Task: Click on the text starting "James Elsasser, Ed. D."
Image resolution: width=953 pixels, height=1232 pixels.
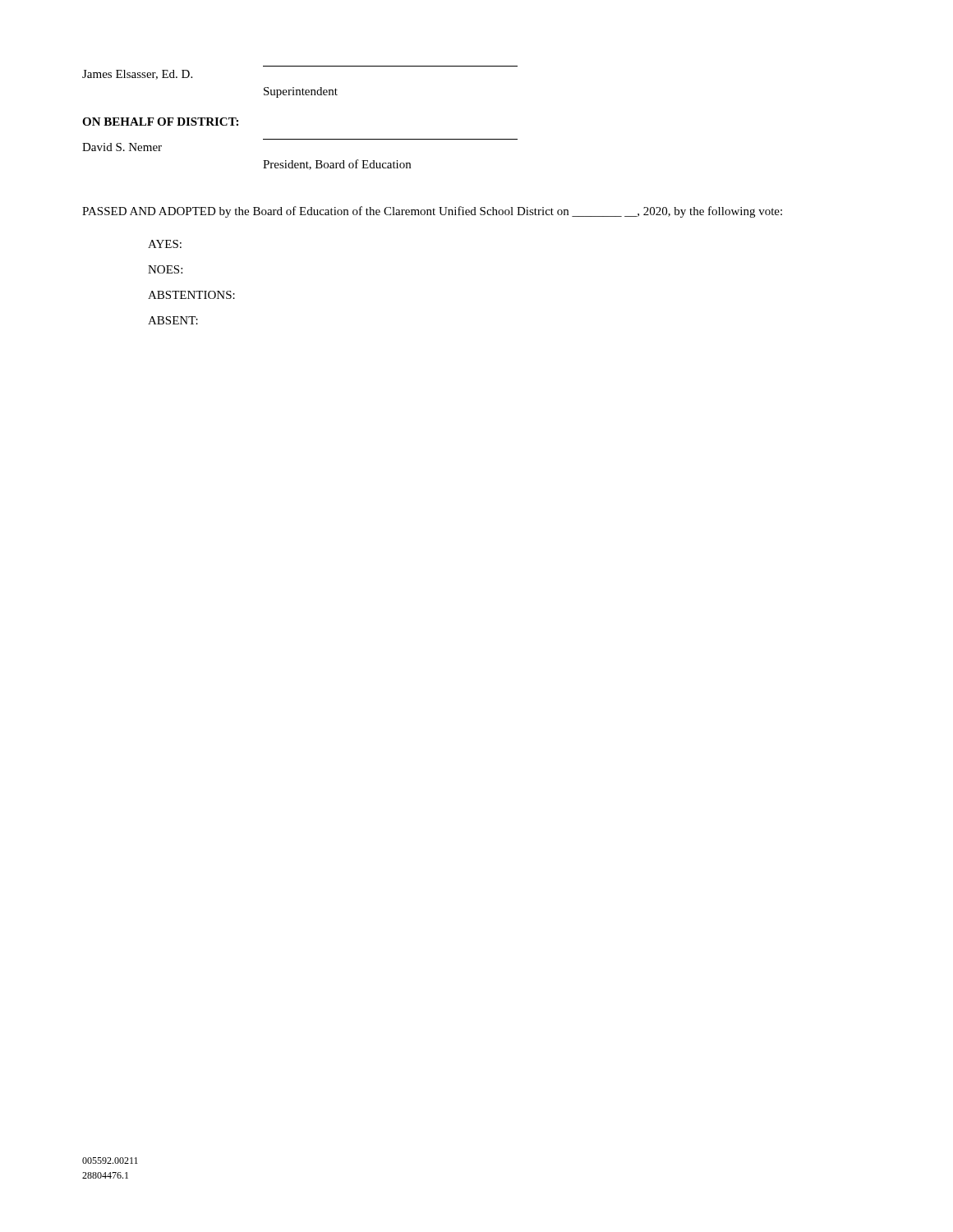Action: (x=138, y=74)
